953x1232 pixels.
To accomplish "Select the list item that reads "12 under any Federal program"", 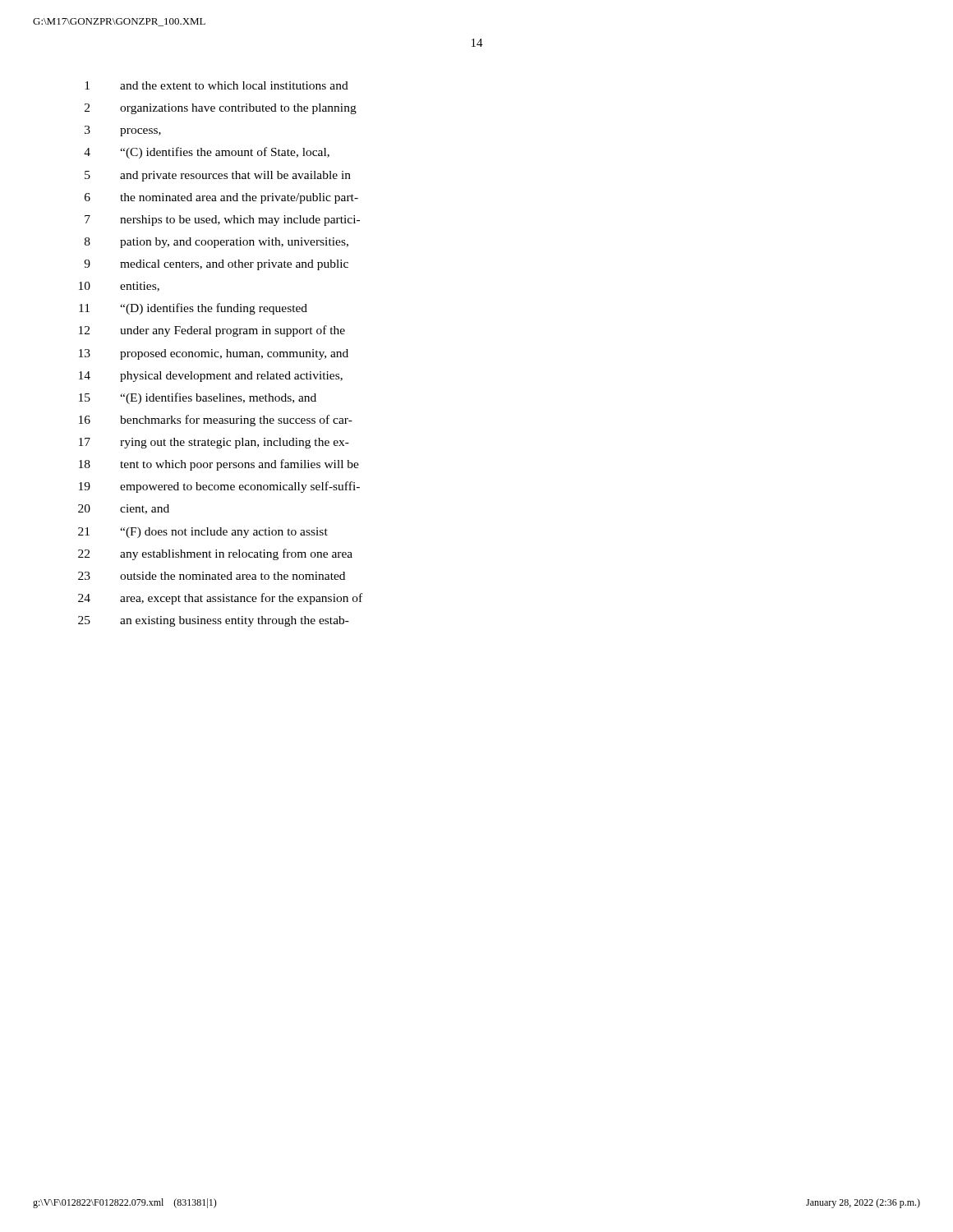I will [x=212, y=331].
